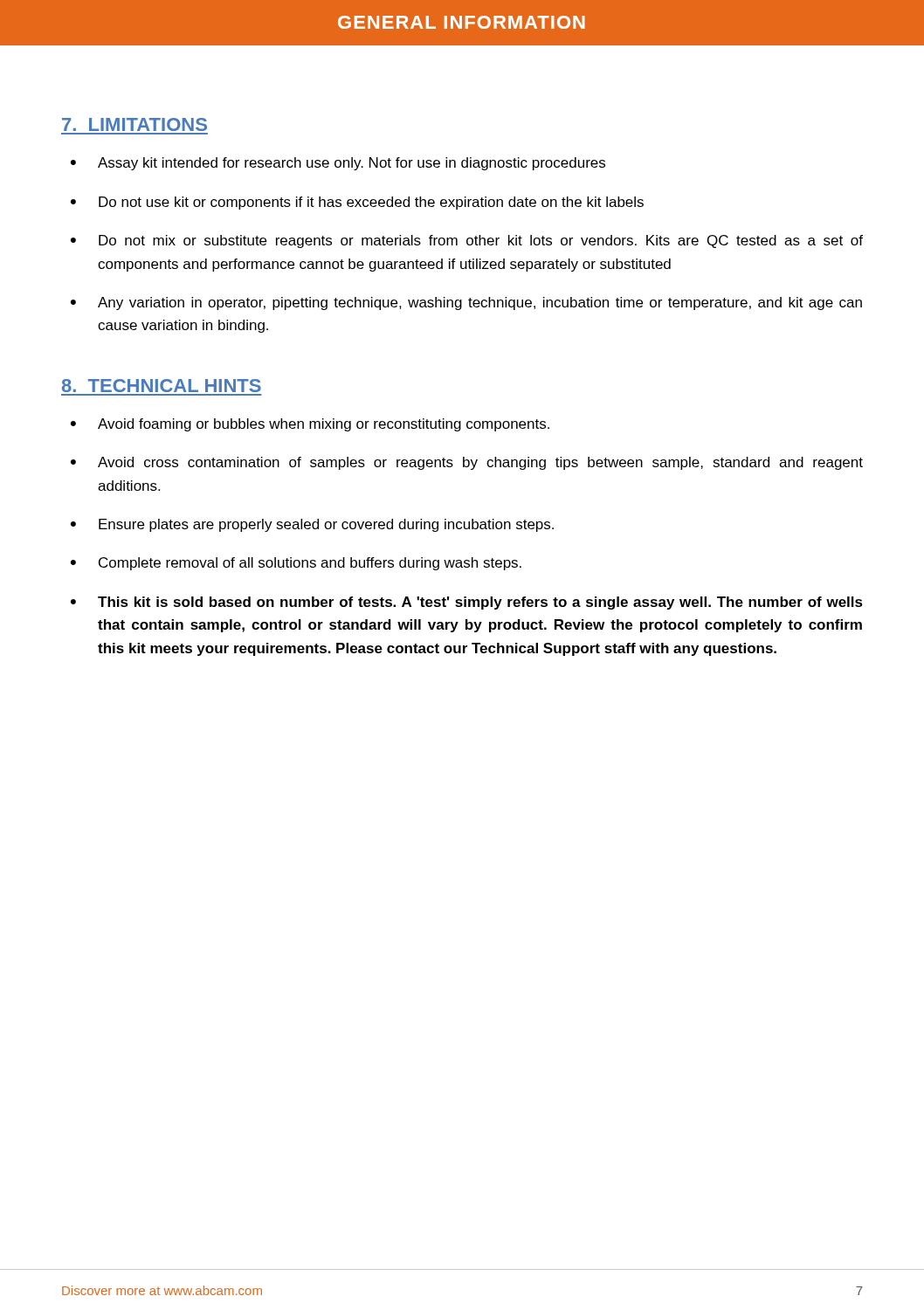Point to the block starting "8. TECHNICAL HINTS"
Image resolution: width=924 pixels, height=1310 pixels.
(161, 385)
